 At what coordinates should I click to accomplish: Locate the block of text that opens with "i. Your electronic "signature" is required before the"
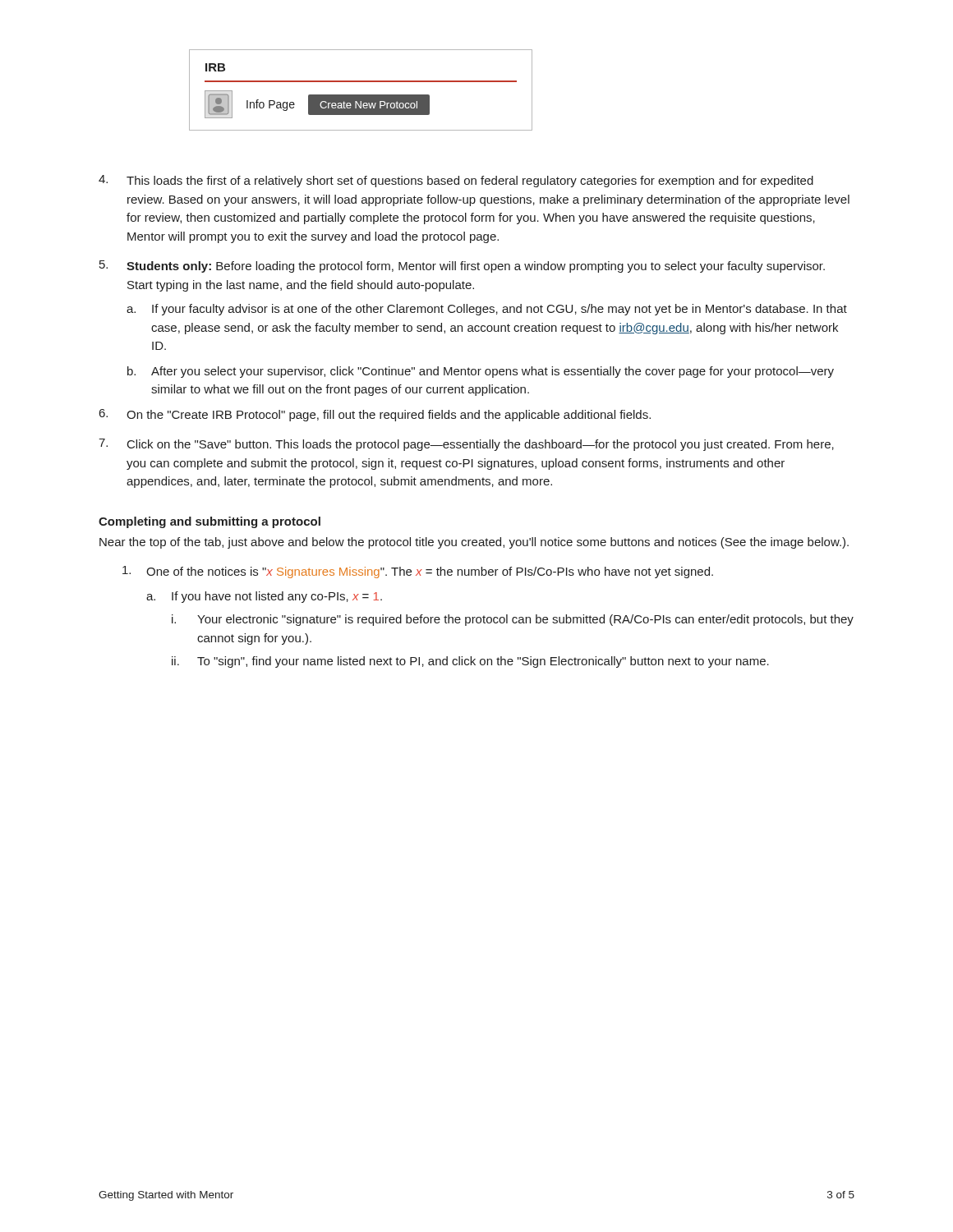tap(513, 629)
